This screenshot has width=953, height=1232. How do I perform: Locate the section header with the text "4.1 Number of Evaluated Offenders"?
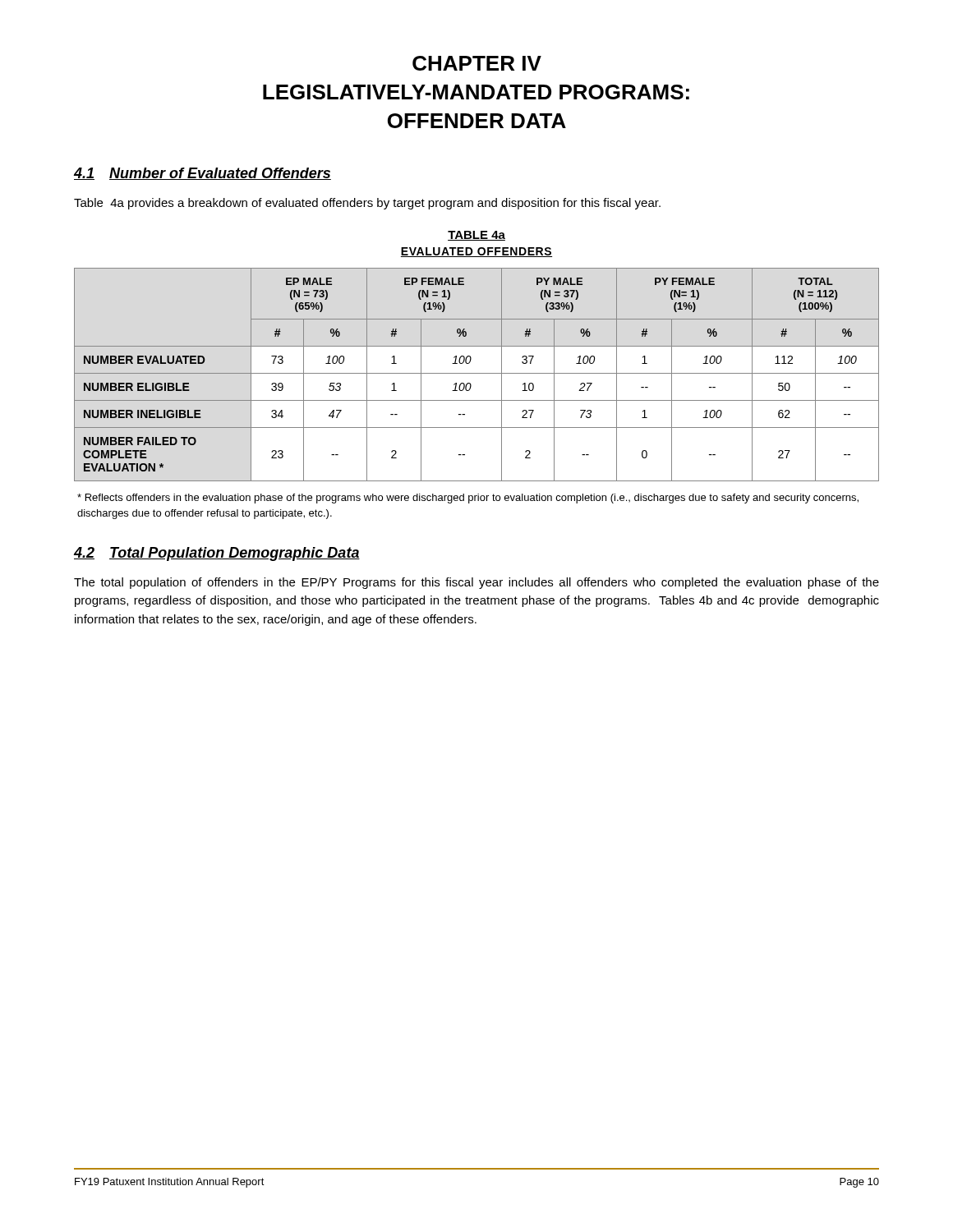(202, 174)
